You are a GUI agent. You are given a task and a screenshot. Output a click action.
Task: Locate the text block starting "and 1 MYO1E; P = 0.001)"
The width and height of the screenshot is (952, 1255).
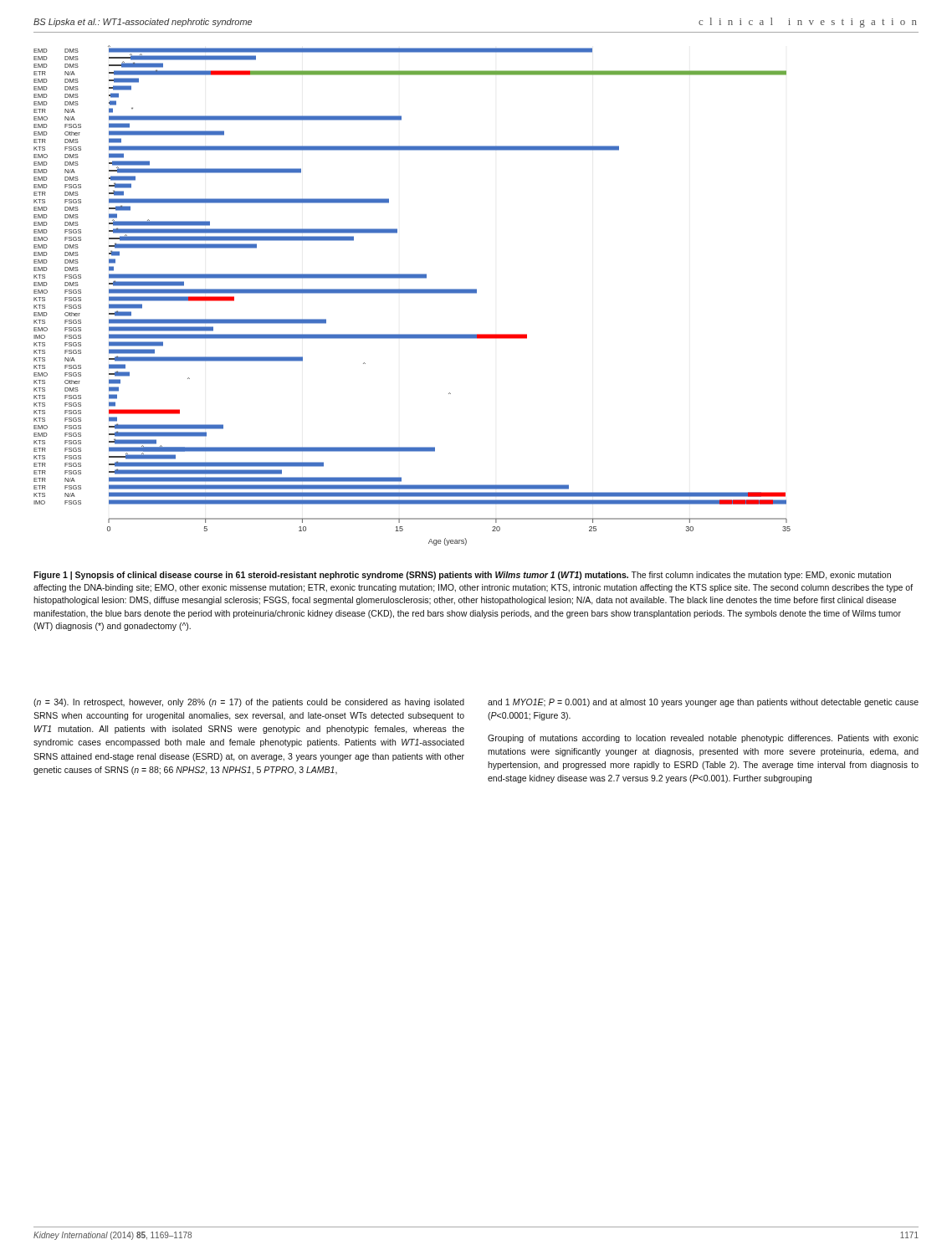[x=703, y=740]
